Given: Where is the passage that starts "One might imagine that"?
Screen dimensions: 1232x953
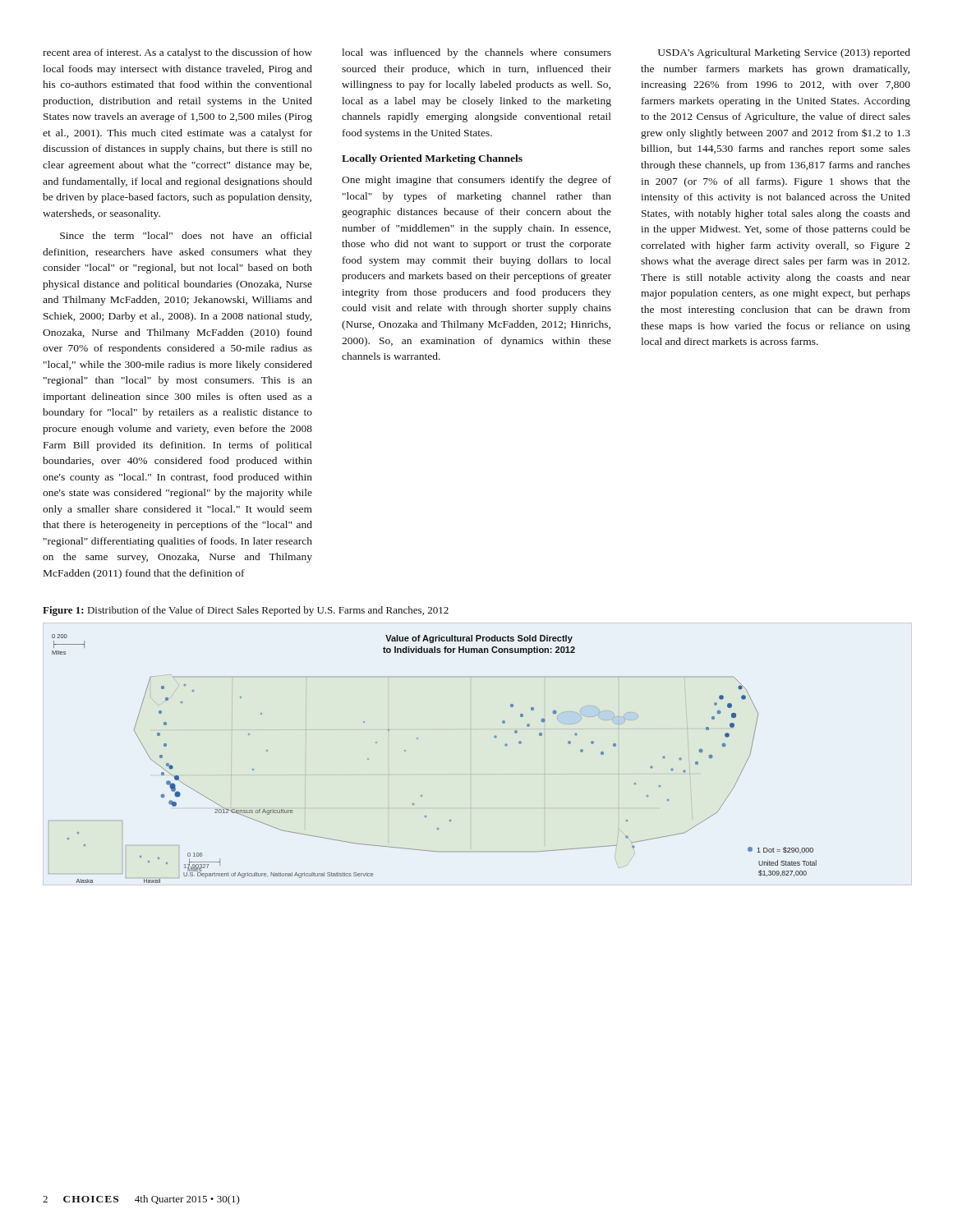Looking at the screenshot, I should pos(476,268).
